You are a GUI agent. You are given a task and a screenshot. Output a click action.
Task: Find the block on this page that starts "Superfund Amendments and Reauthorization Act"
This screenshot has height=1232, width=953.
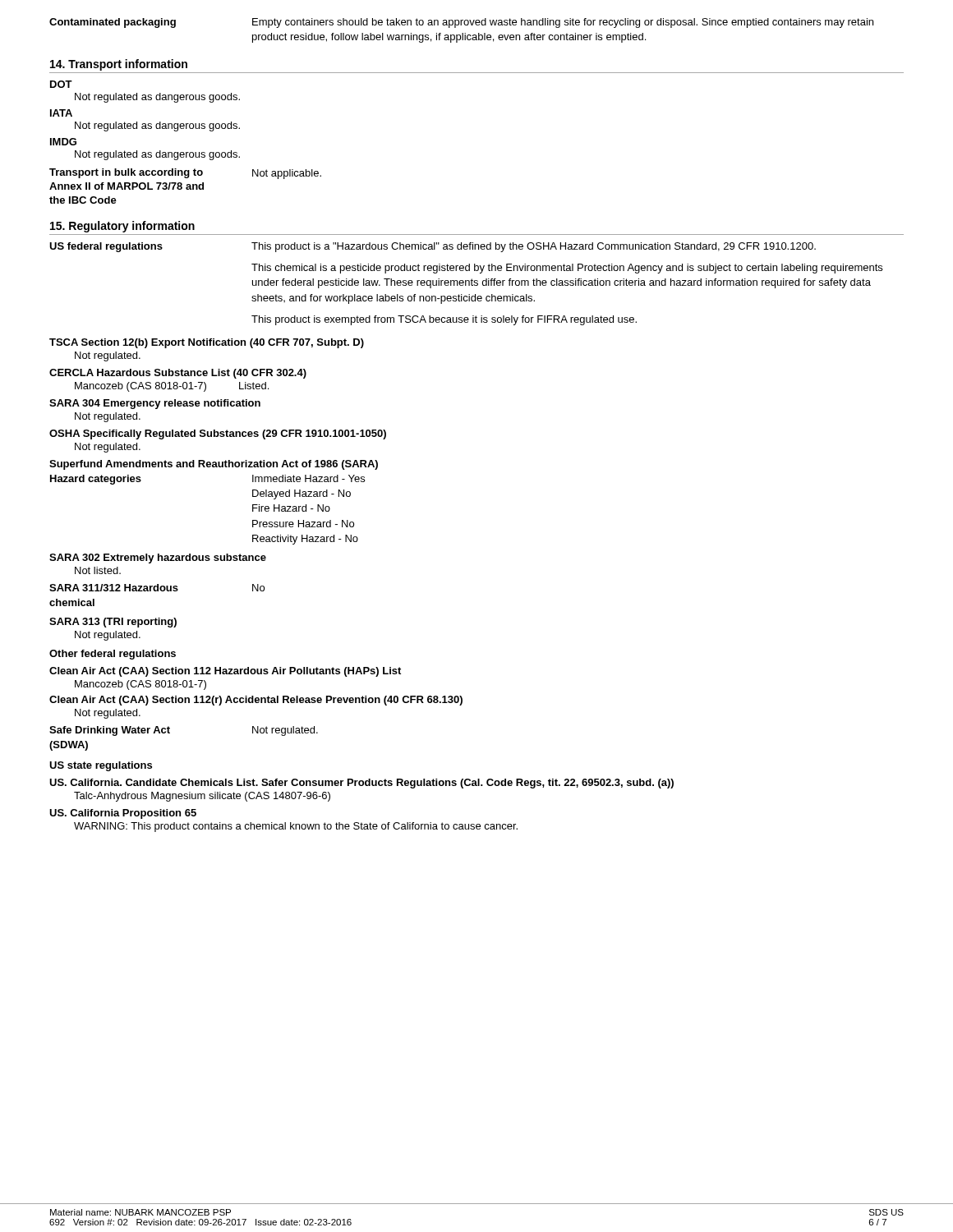pyautogui.click(x=214, y=465)
